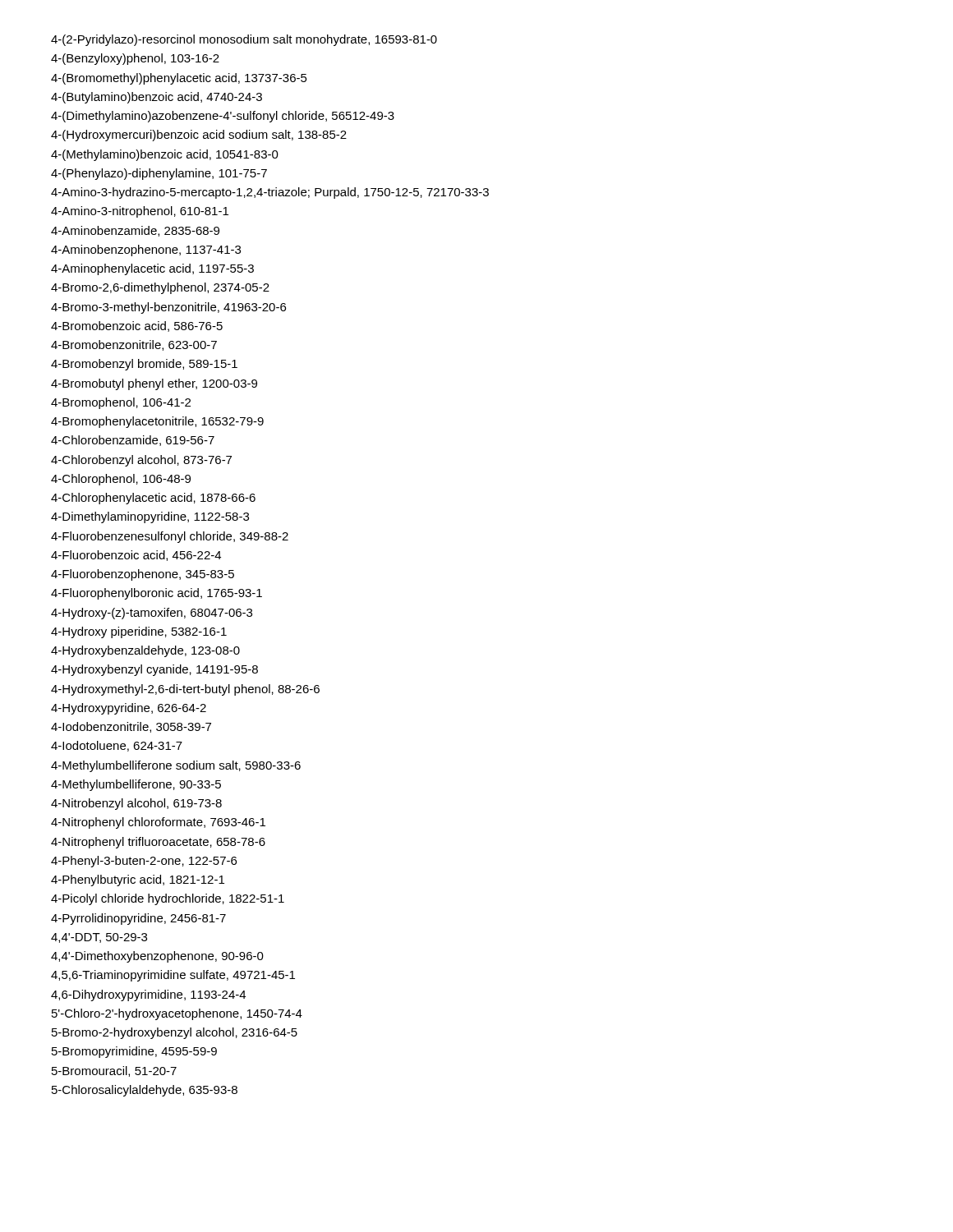This screenshot has width=953, height=1232.
Task: Find the list item with the text "4,4'-DDT, 50-29-3"
Action: click(x=99, y=937)
